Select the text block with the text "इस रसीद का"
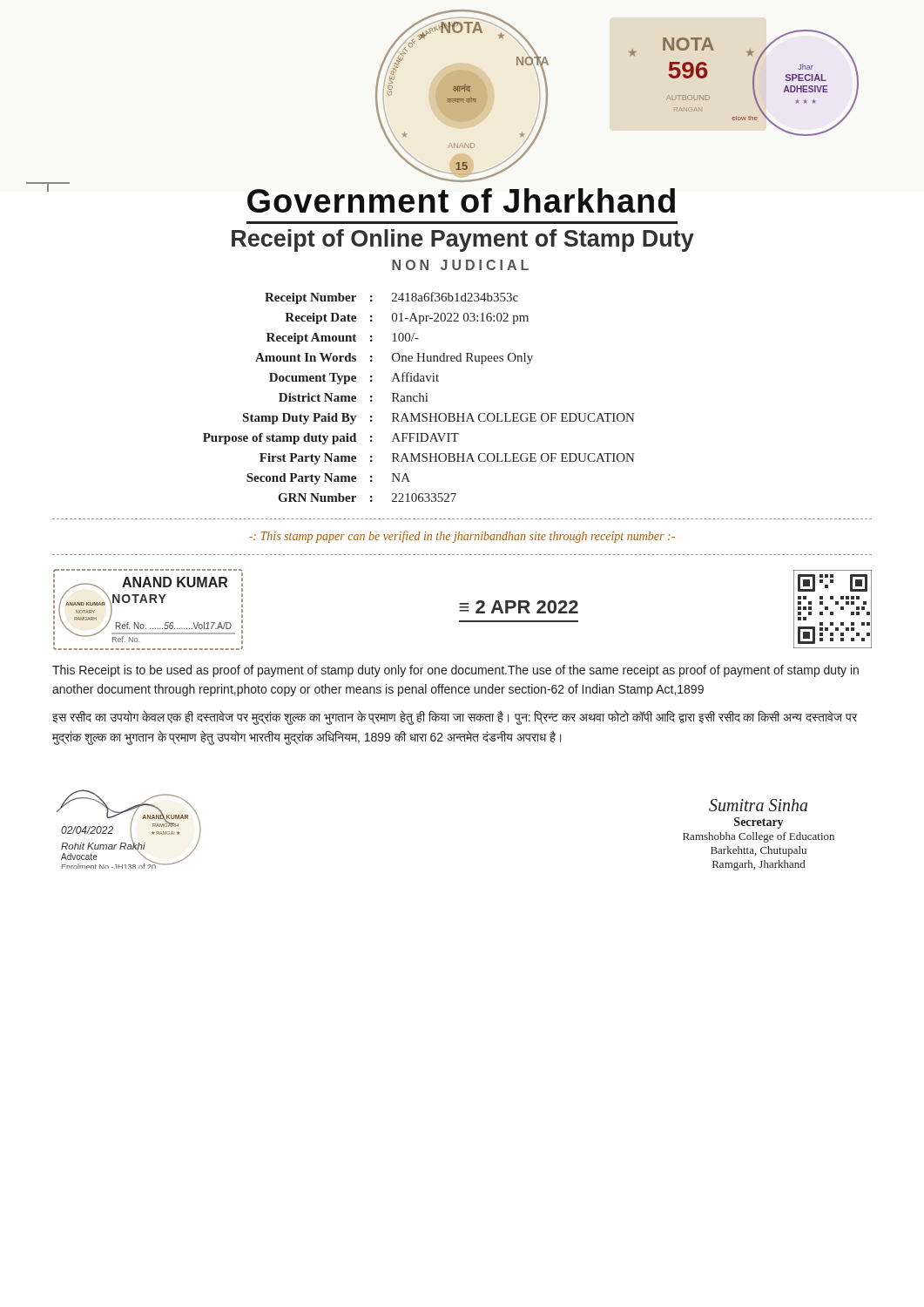This screenshot has width=924, height=1307. point(455,727)
